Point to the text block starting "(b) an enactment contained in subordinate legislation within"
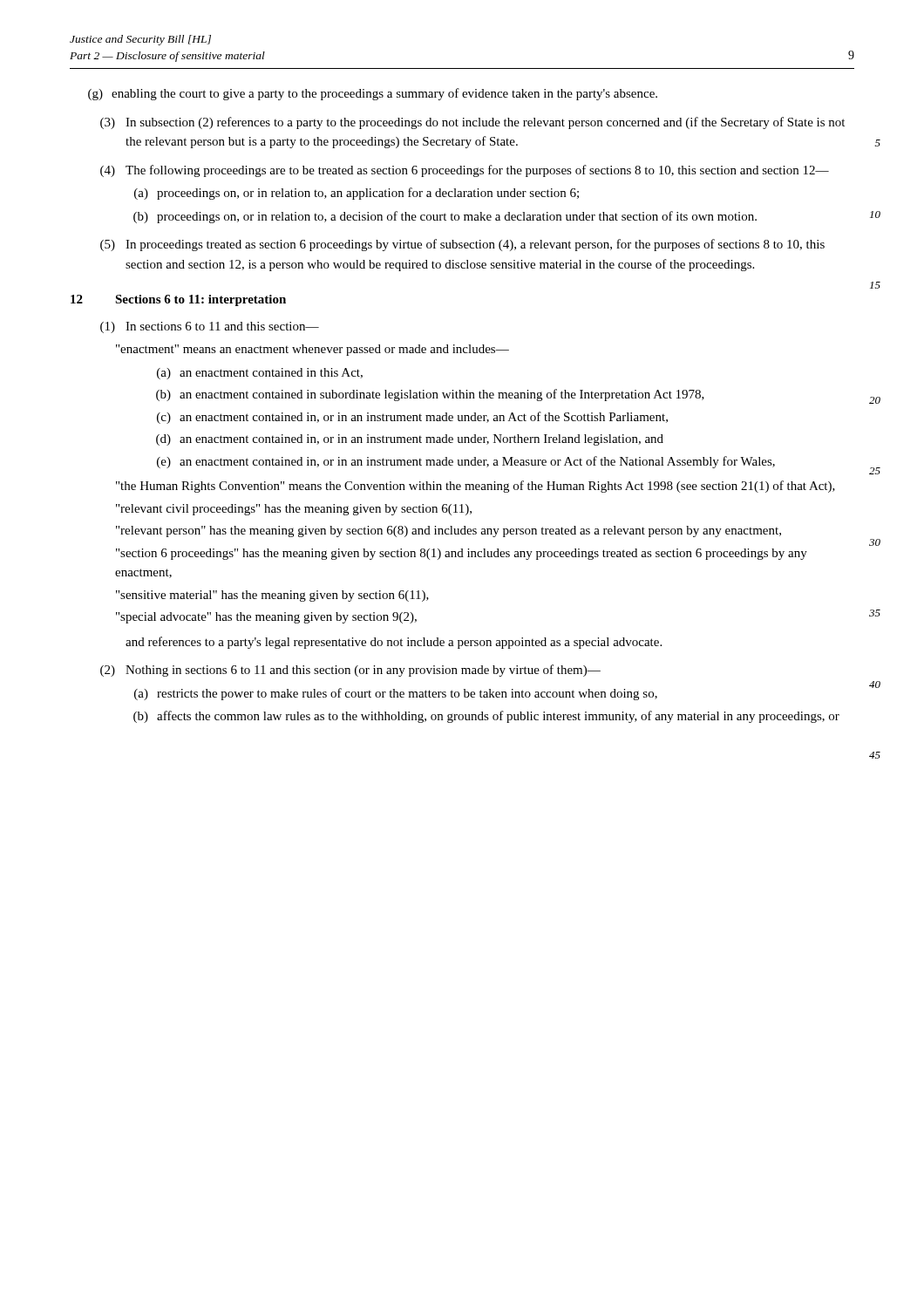Viewport: 924px width, 1308px height. (x=499, y=394)
